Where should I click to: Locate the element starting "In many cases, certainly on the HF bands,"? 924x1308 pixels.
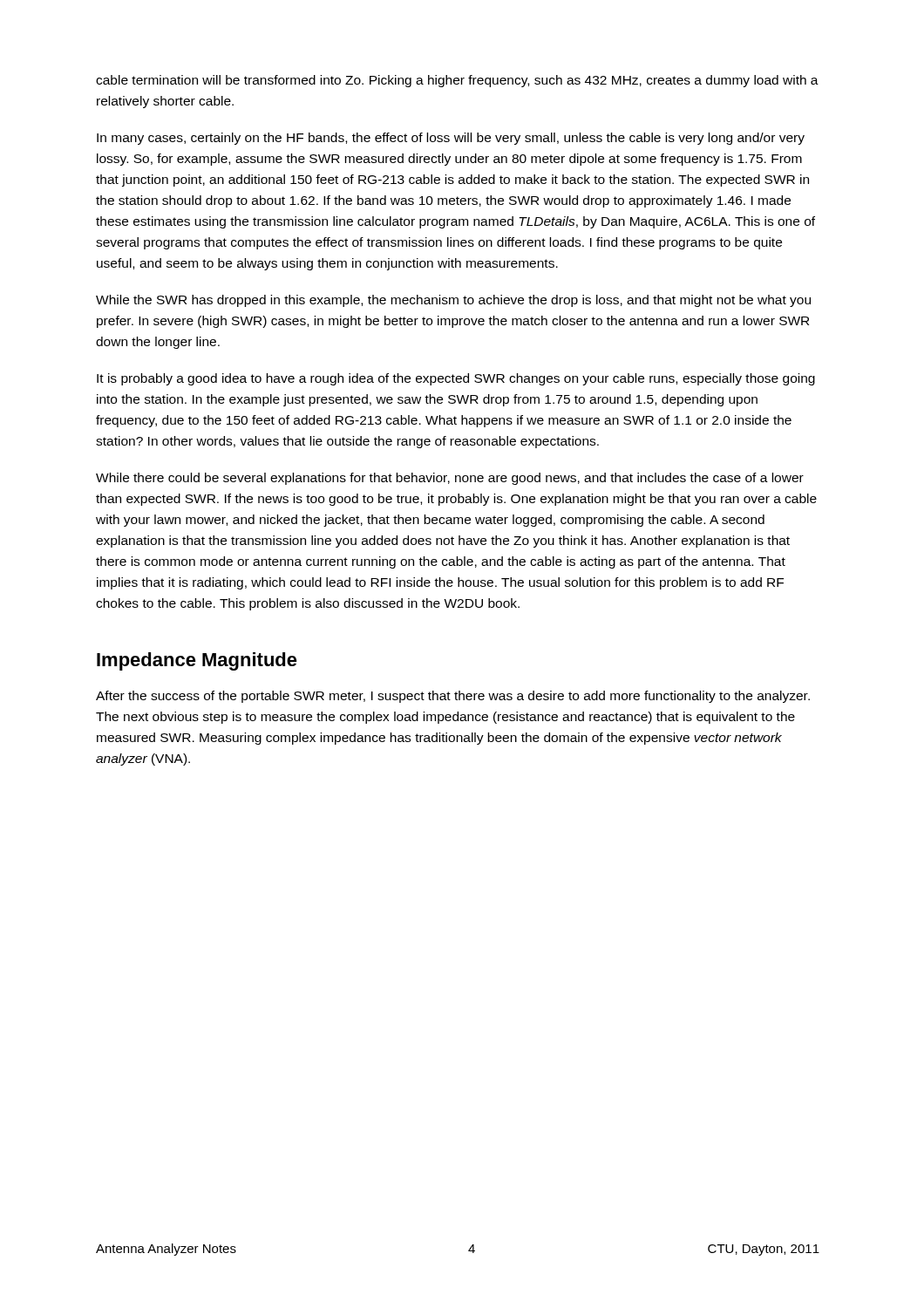coord(455,200)
